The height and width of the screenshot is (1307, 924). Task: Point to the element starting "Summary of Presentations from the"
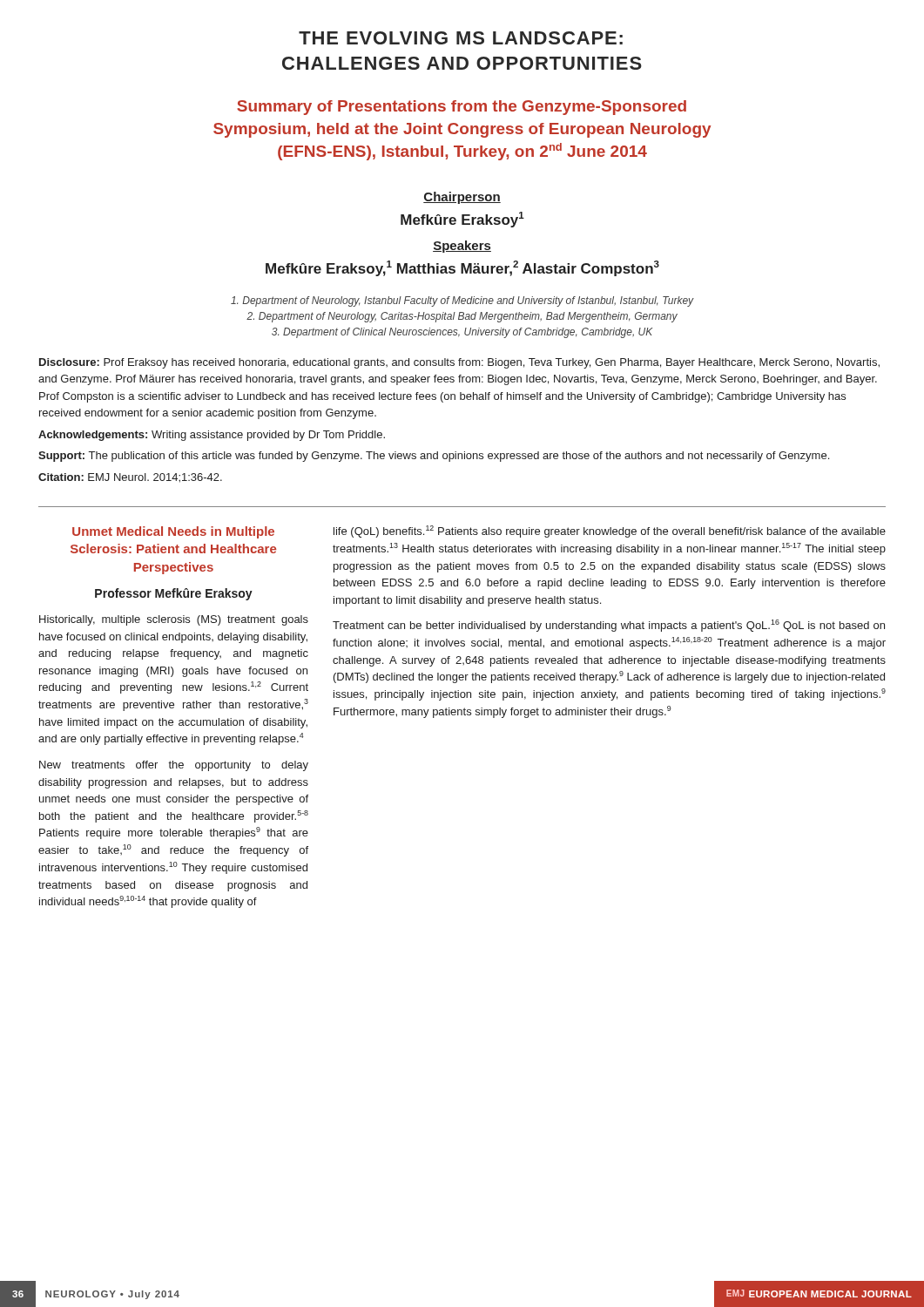[x=462, y=129]
